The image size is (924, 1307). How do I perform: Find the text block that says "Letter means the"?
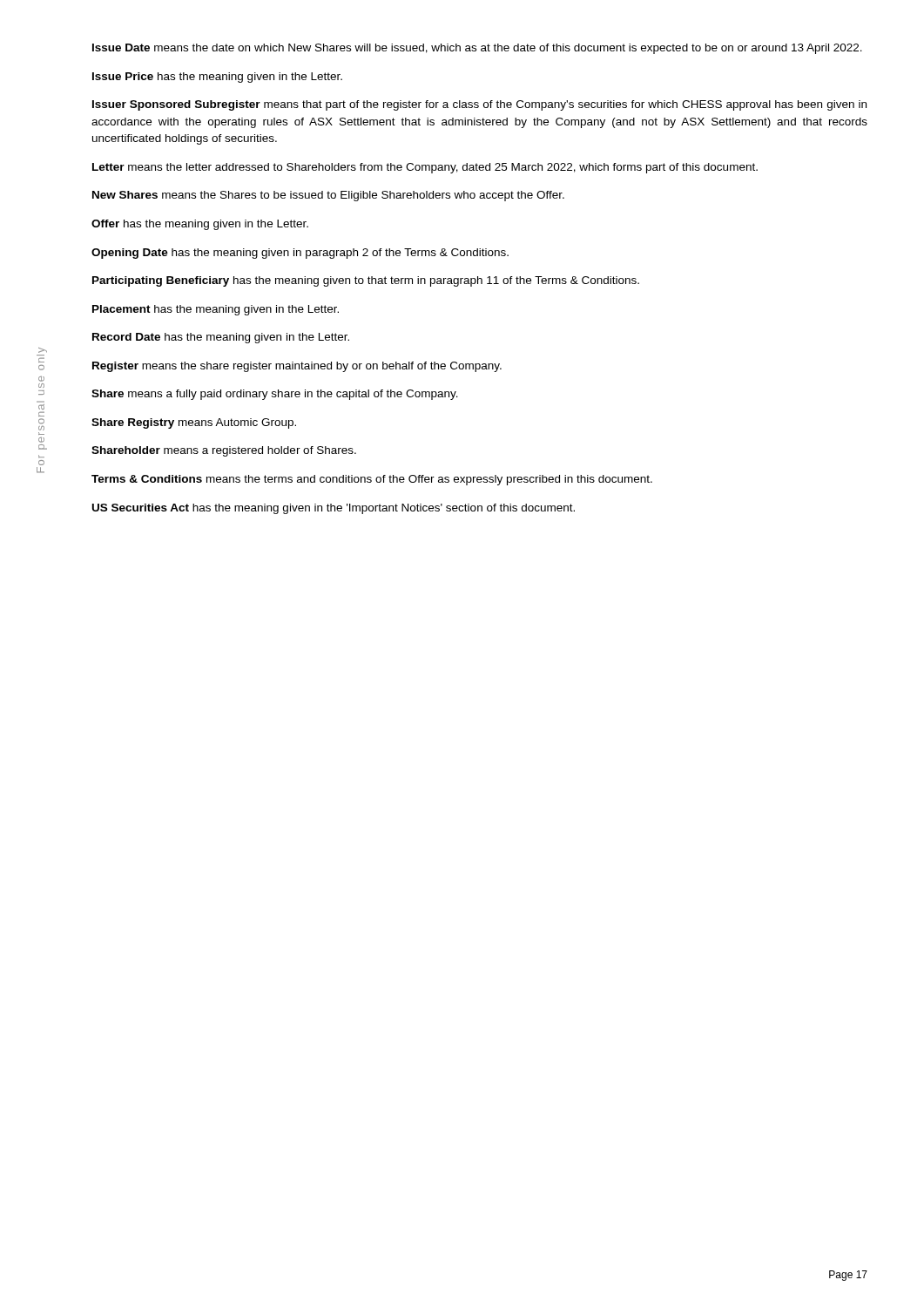click(x=425, y=167)
